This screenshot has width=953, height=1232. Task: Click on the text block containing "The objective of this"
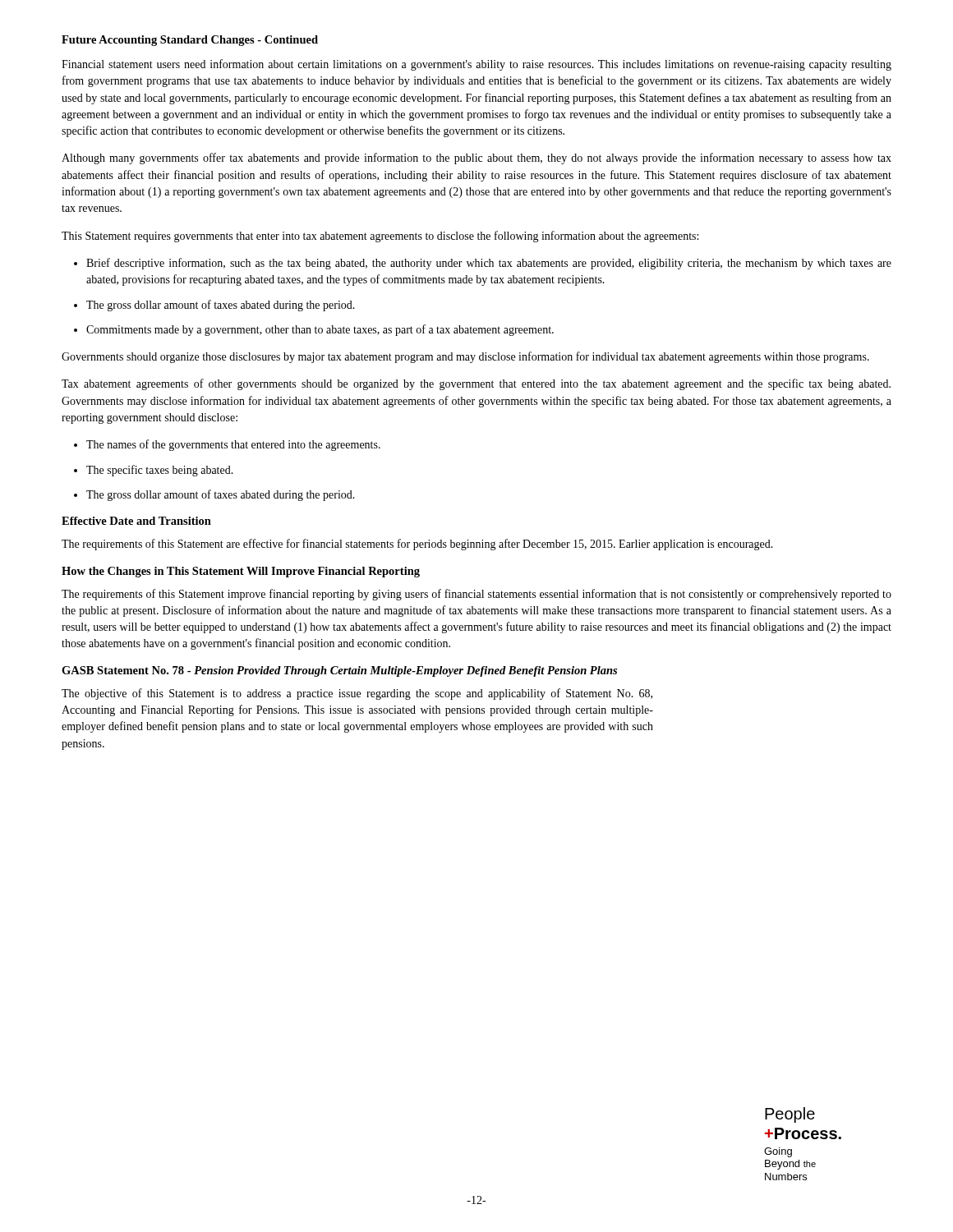(x=357, y=718)
